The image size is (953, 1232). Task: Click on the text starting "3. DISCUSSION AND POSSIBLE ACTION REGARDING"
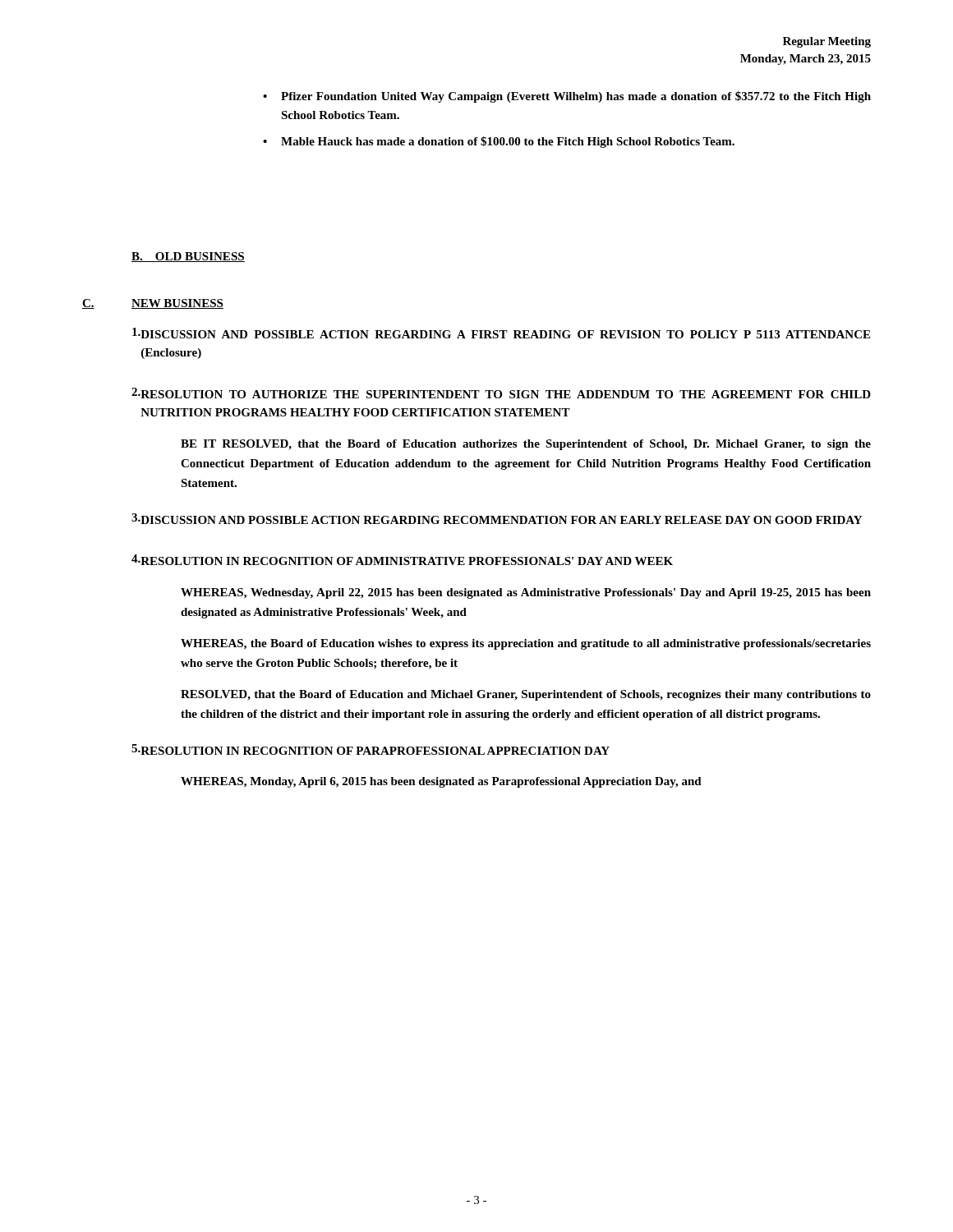point(476,520)
